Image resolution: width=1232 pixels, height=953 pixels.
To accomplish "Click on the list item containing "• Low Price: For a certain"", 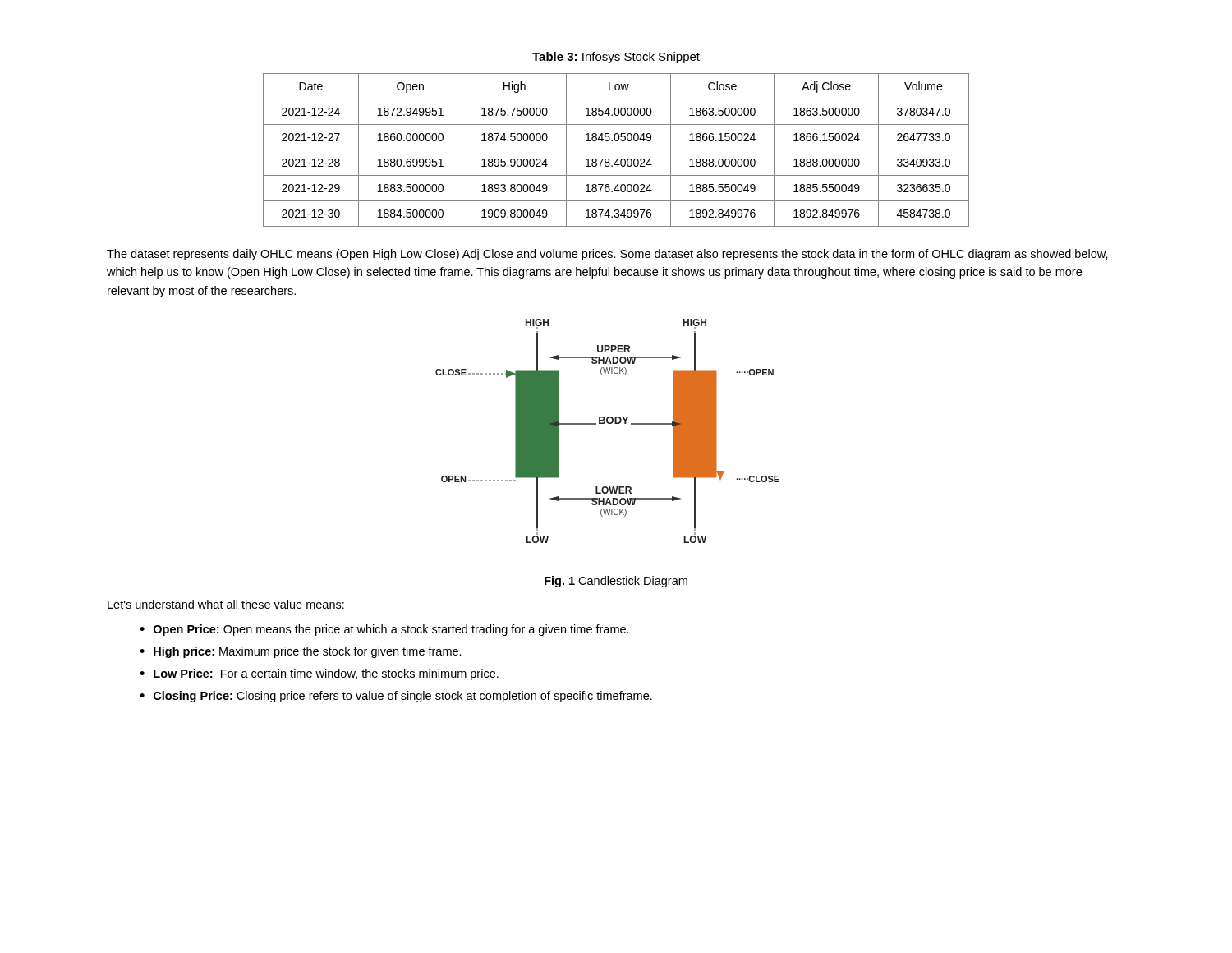I will (319, 674).
